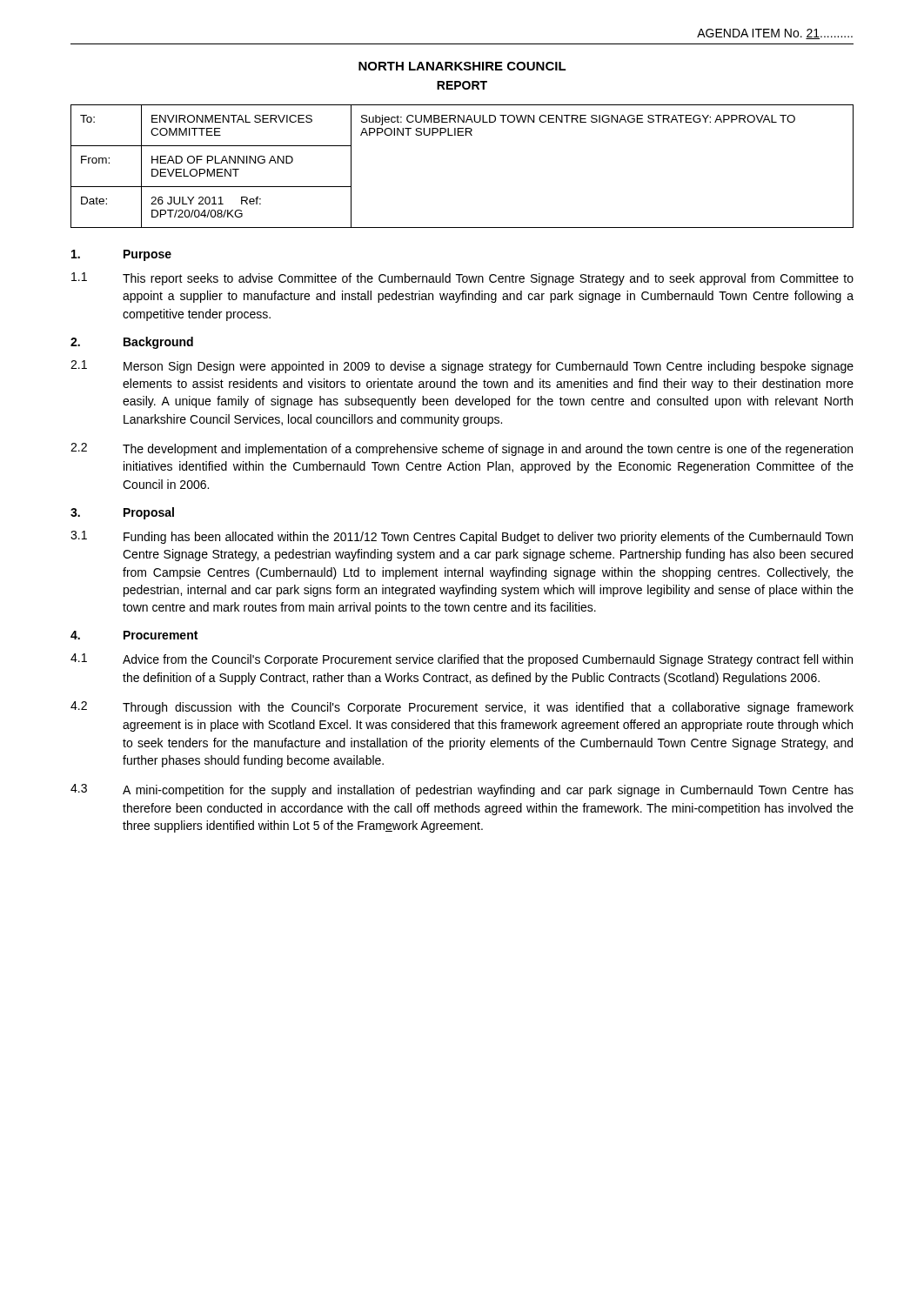Find the passage starting "NORTH LANARKSHIRE COUNCIL"

point(462,66)
